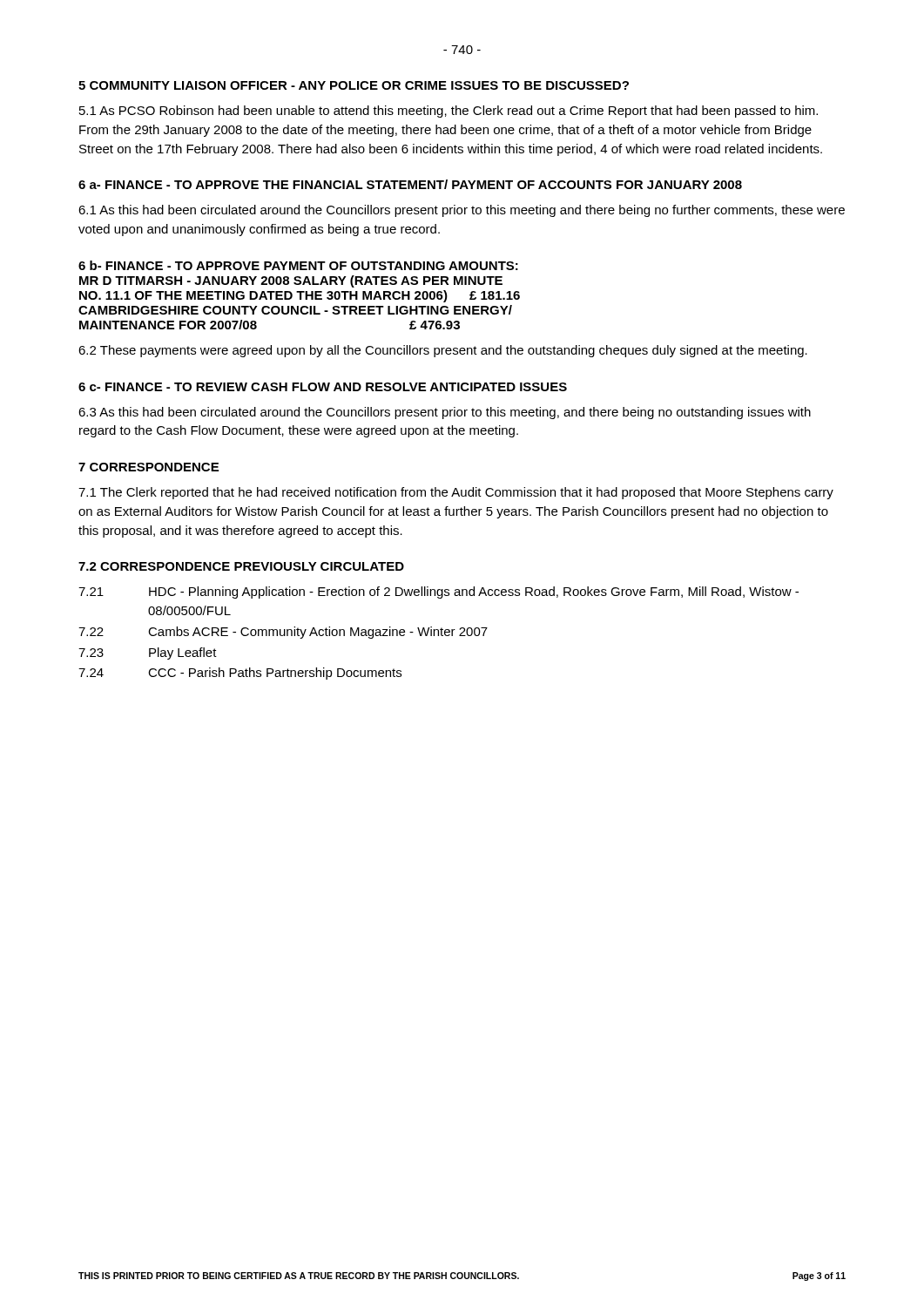Image resolution: width=924 pixels, height=1307 pixels.
Task: Locate the section header containing "7.2 CORRESPONDENCE PREVIOUSLY CIRCULATED"
Action: point(241,566)
